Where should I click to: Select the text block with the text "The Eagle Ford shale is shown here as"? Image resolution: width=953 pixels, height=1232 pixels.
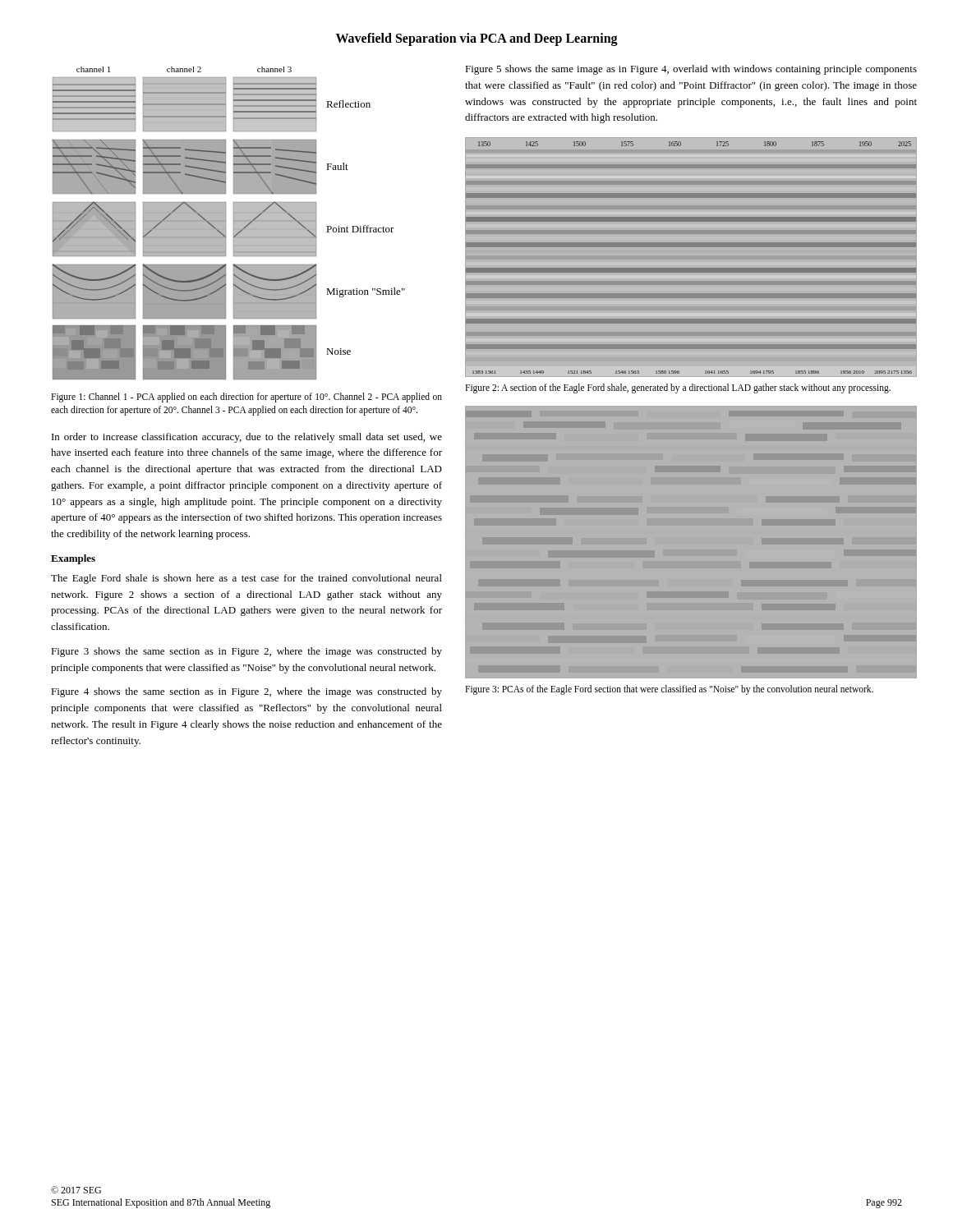(246, 602)
